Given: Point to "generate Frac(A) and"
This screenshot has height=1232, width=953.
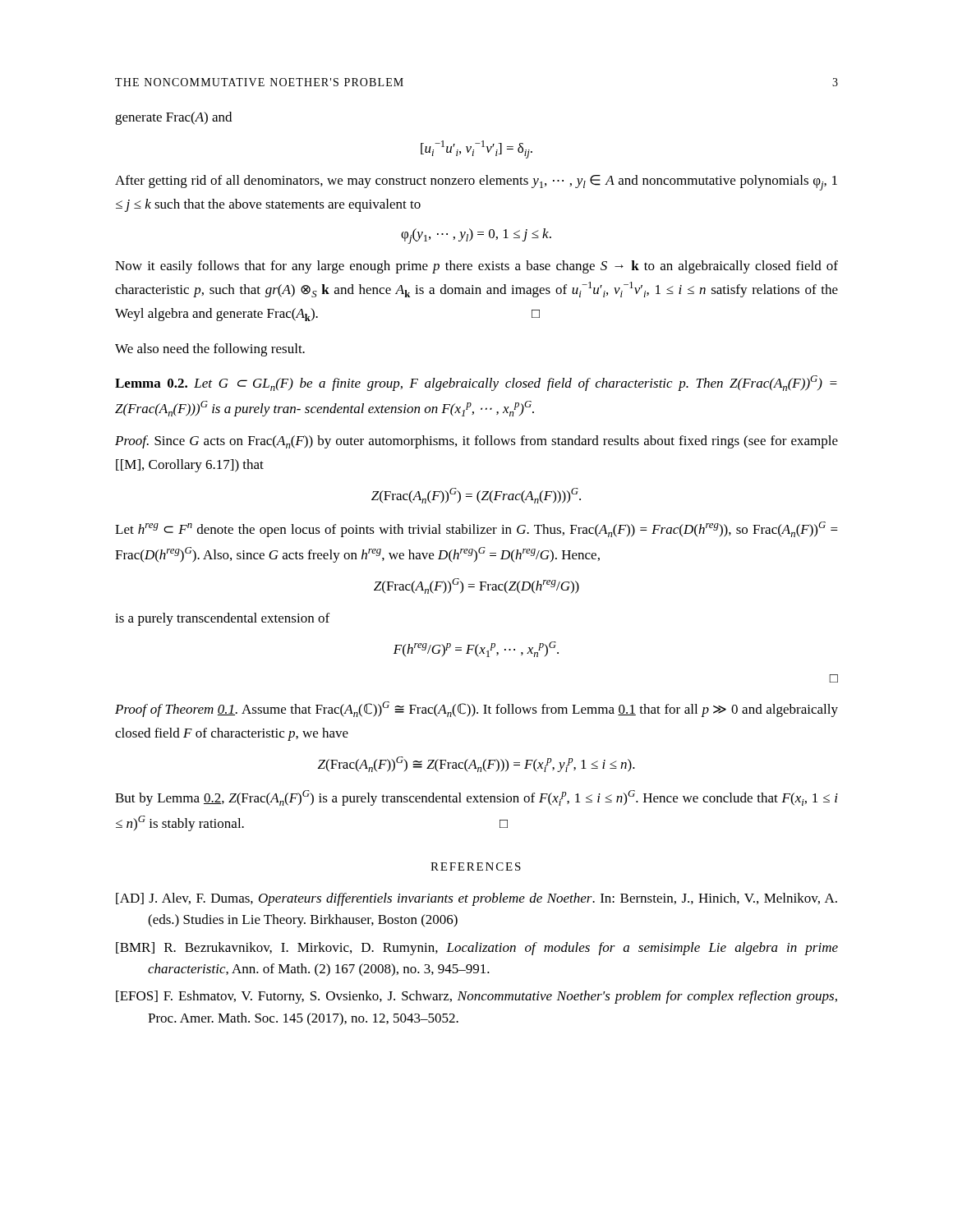Looking at the screenshot, I should [x=174, y=117].
